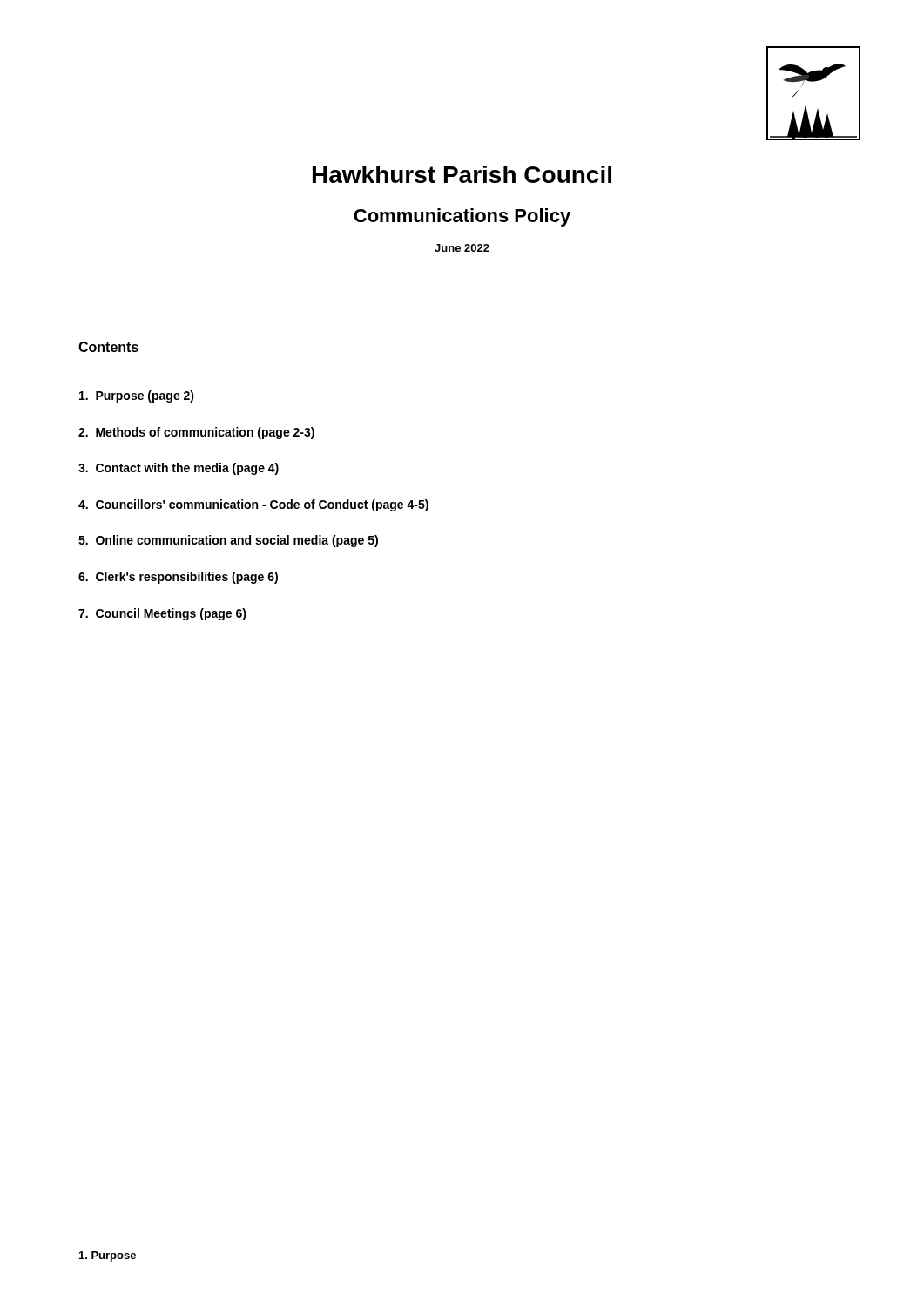
Task: Locate the text starting "2. Methods of"
Action: coord(197,432)
